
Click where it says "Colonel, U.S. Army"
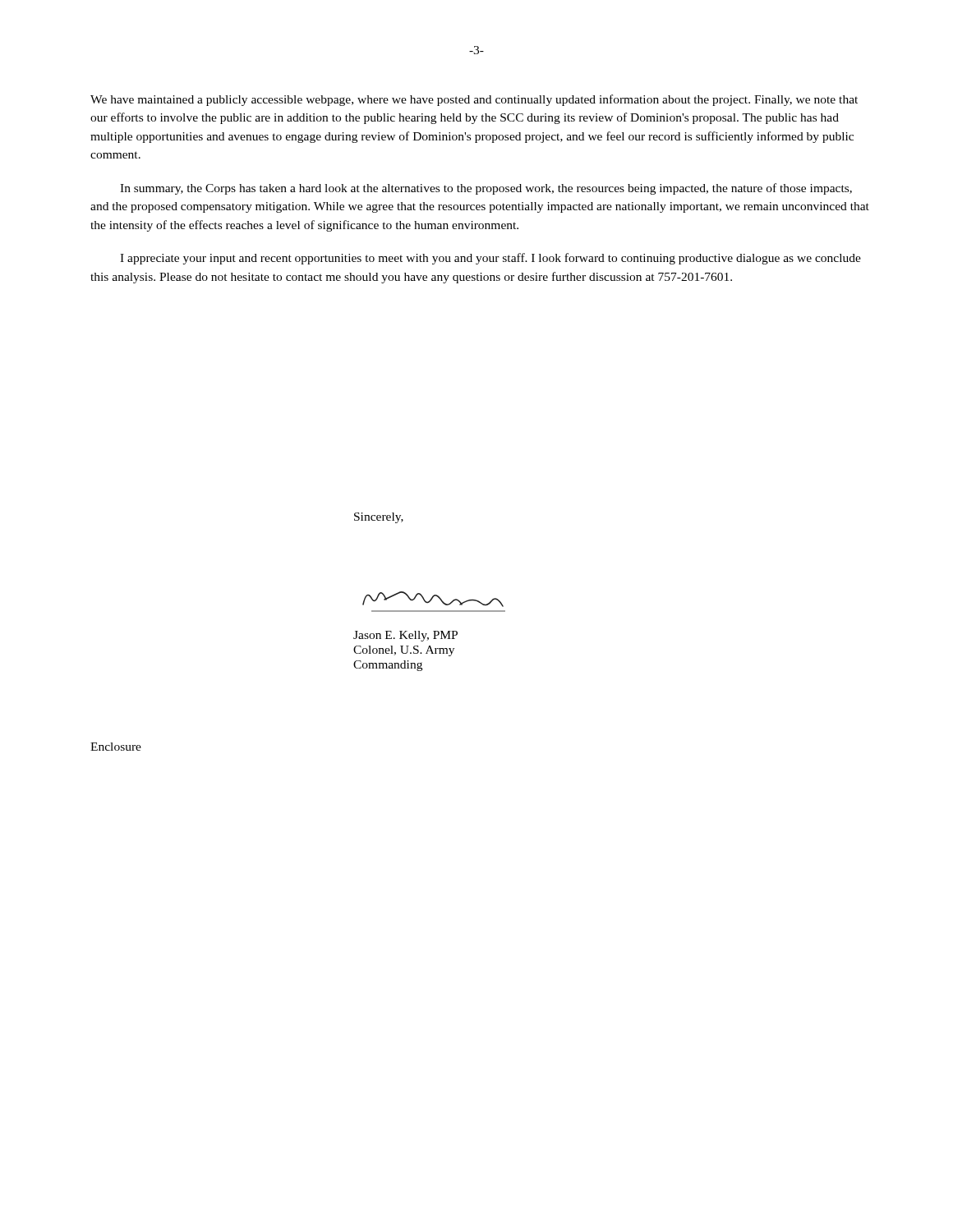coord(404,649)
